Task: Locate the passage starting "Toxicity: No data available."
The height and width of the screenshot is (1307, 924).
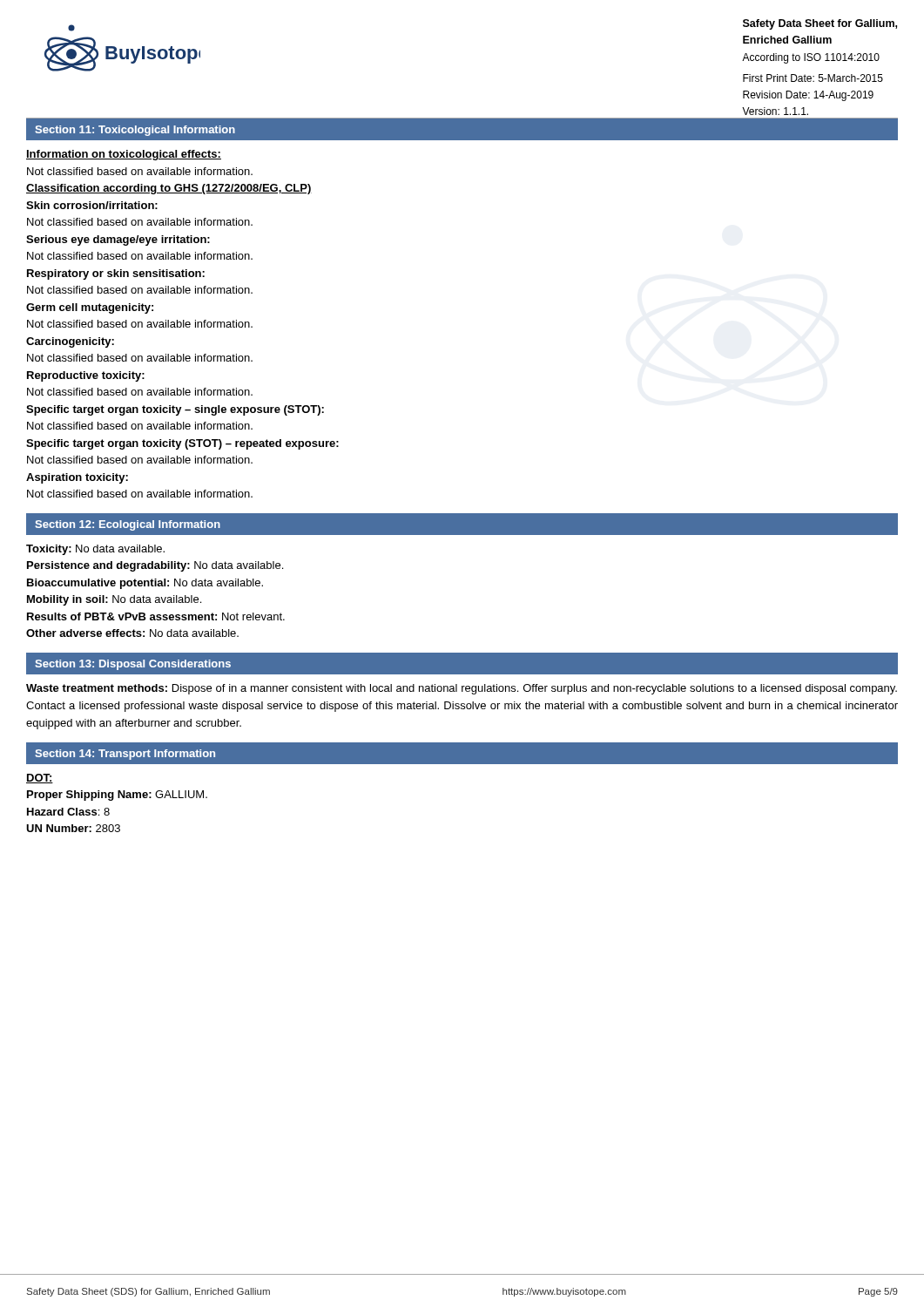Action: click(96, 548)
